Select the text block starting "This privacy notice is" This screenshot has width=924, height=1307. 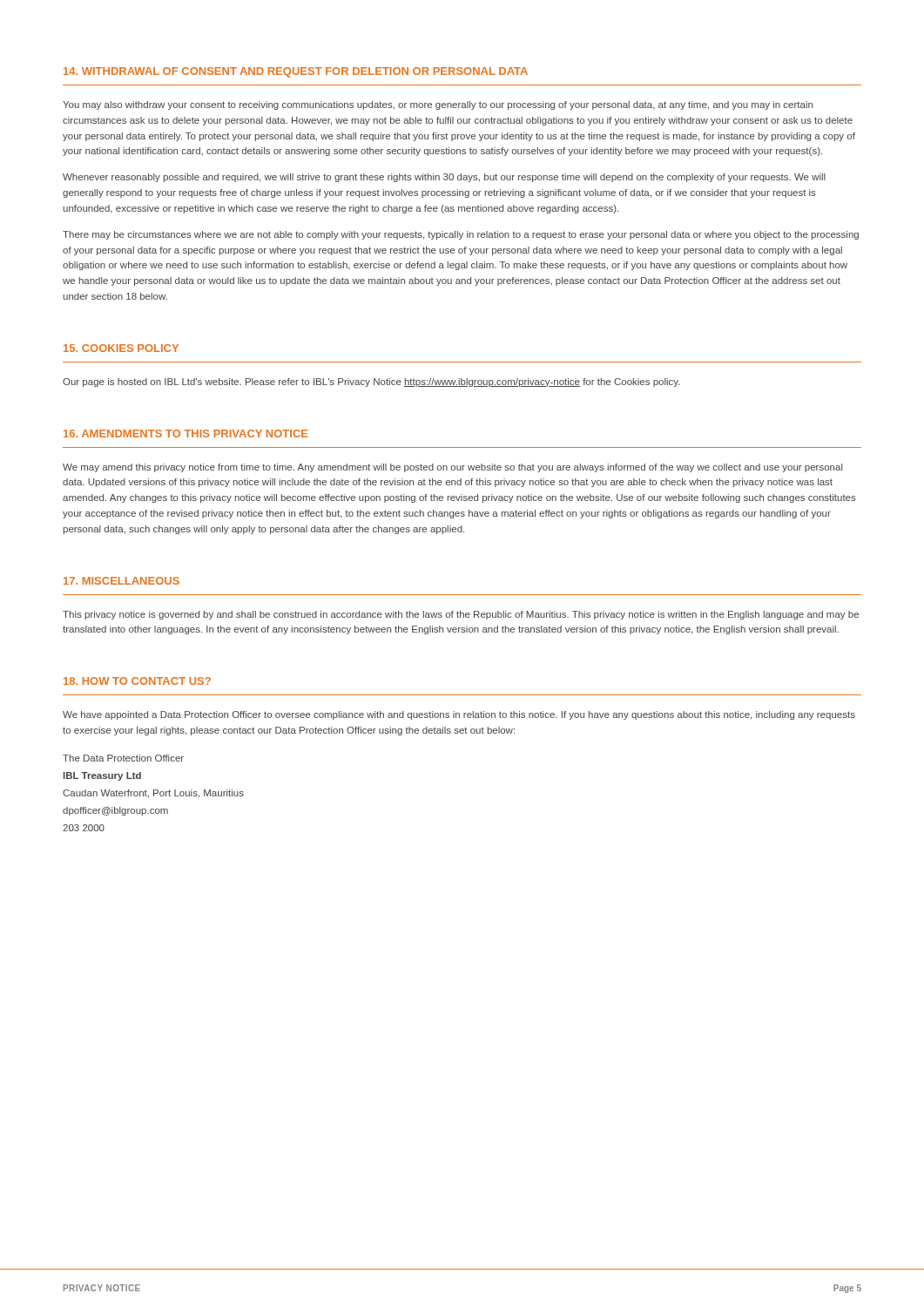pos(462,623)
